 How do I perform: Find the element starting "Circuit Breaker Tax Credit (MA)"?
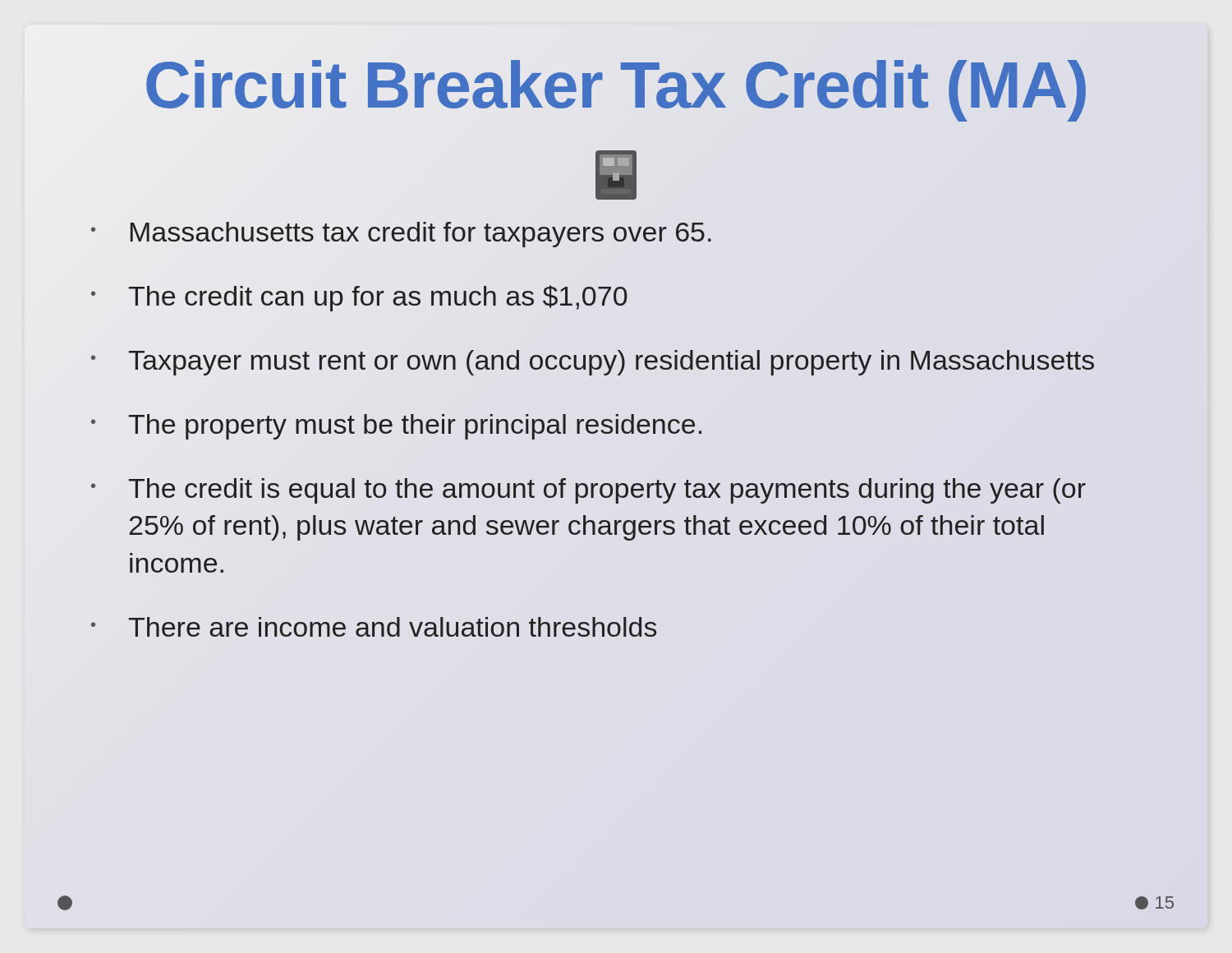[616, 85]
